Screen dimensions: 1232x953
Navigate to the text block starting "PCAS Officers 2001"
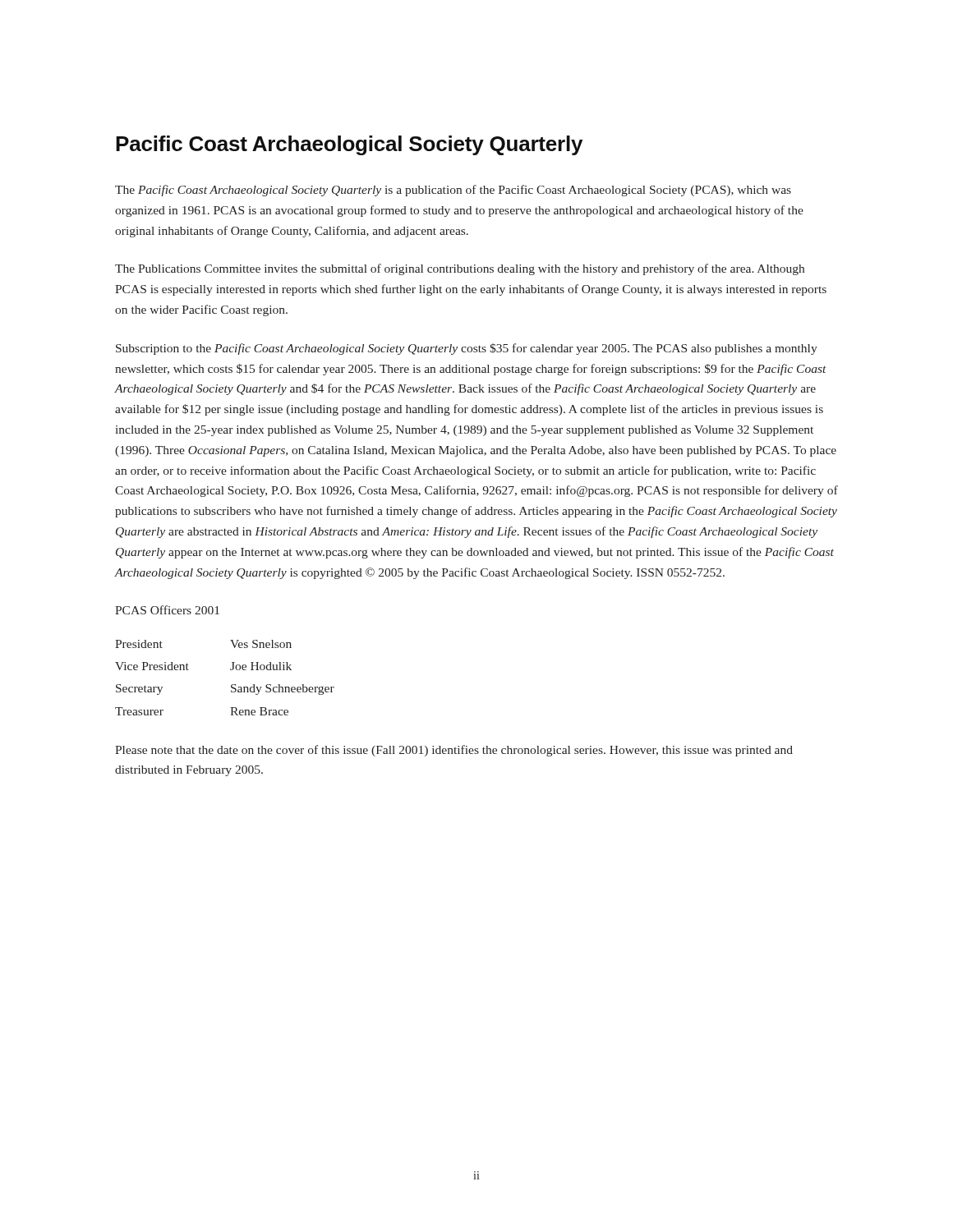168,610
